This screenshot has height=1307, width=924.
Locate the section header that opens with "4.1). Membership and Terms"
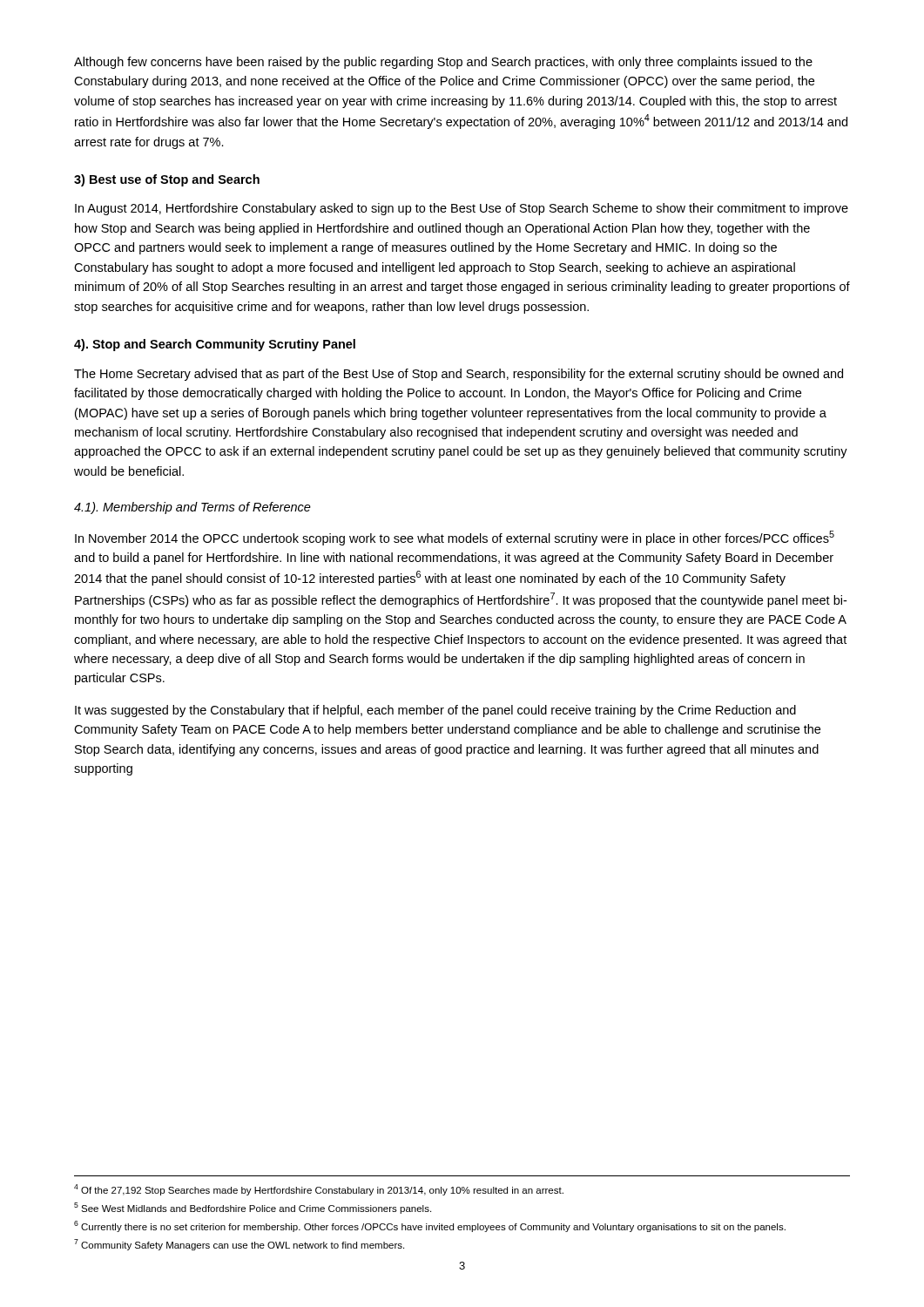192,507
